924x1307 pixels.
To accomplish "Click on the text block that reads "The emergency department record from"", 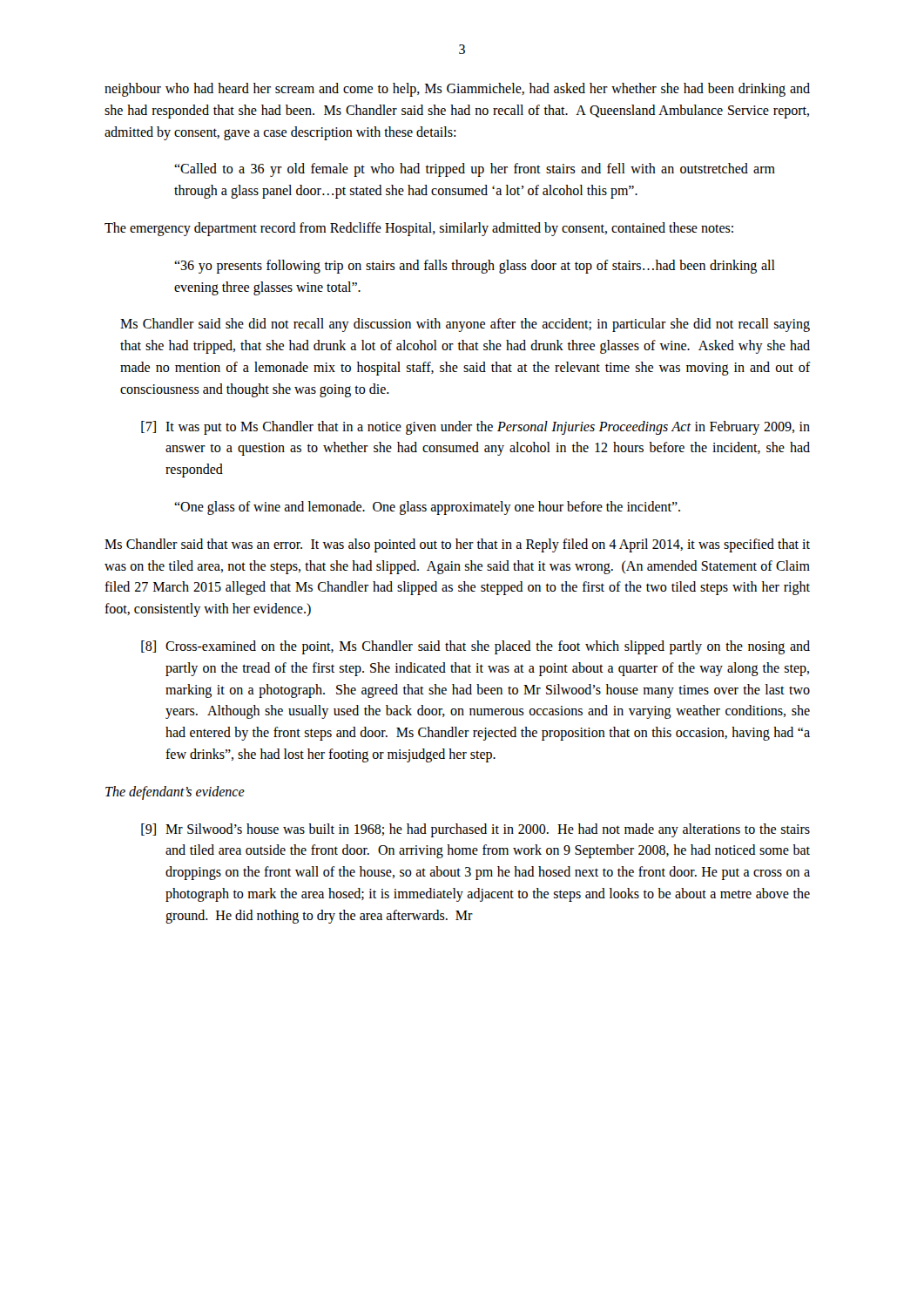I will 419,228.
